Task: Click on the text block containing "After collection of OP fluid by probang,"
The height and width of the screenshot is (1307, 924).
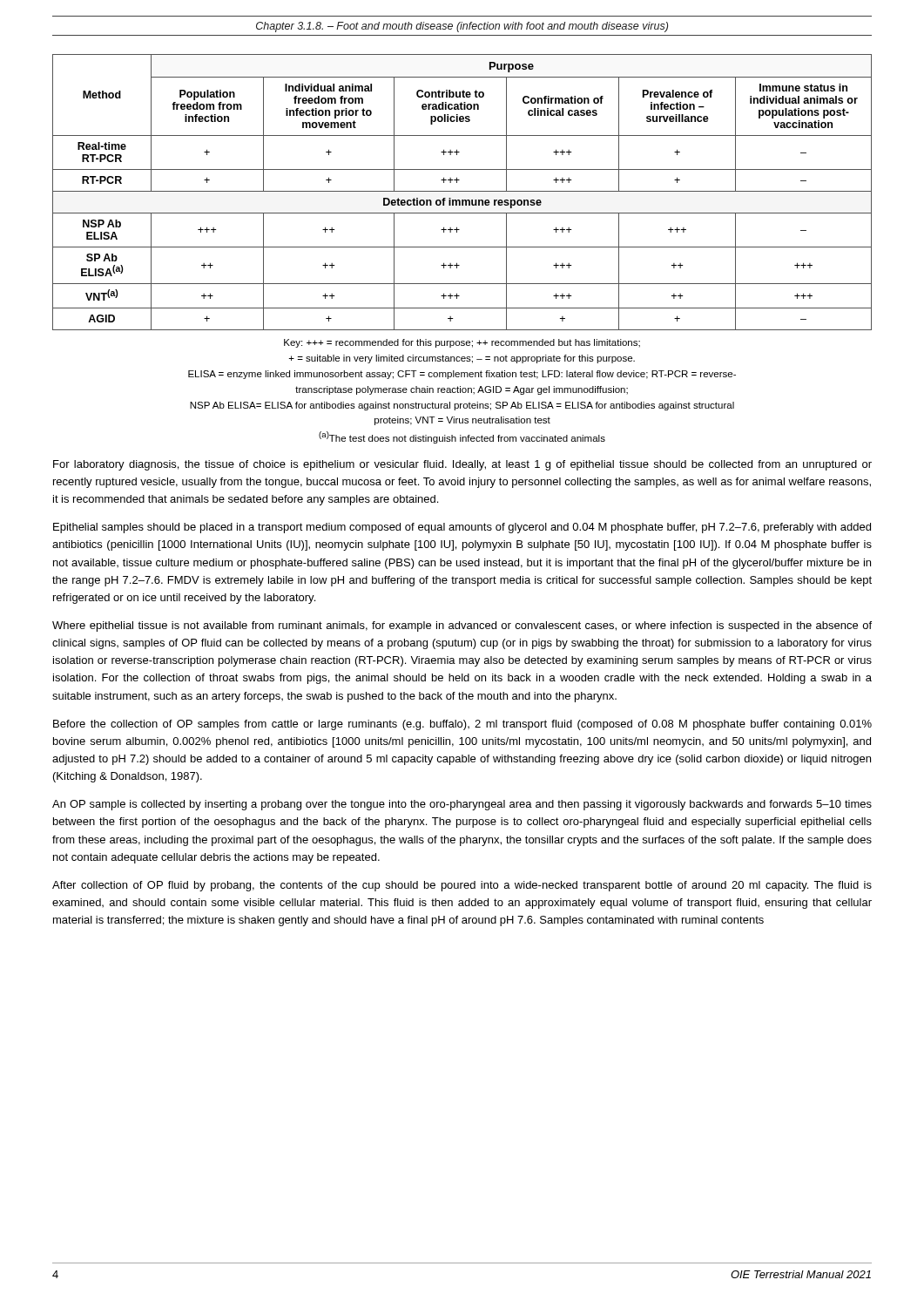Action: 462,902
